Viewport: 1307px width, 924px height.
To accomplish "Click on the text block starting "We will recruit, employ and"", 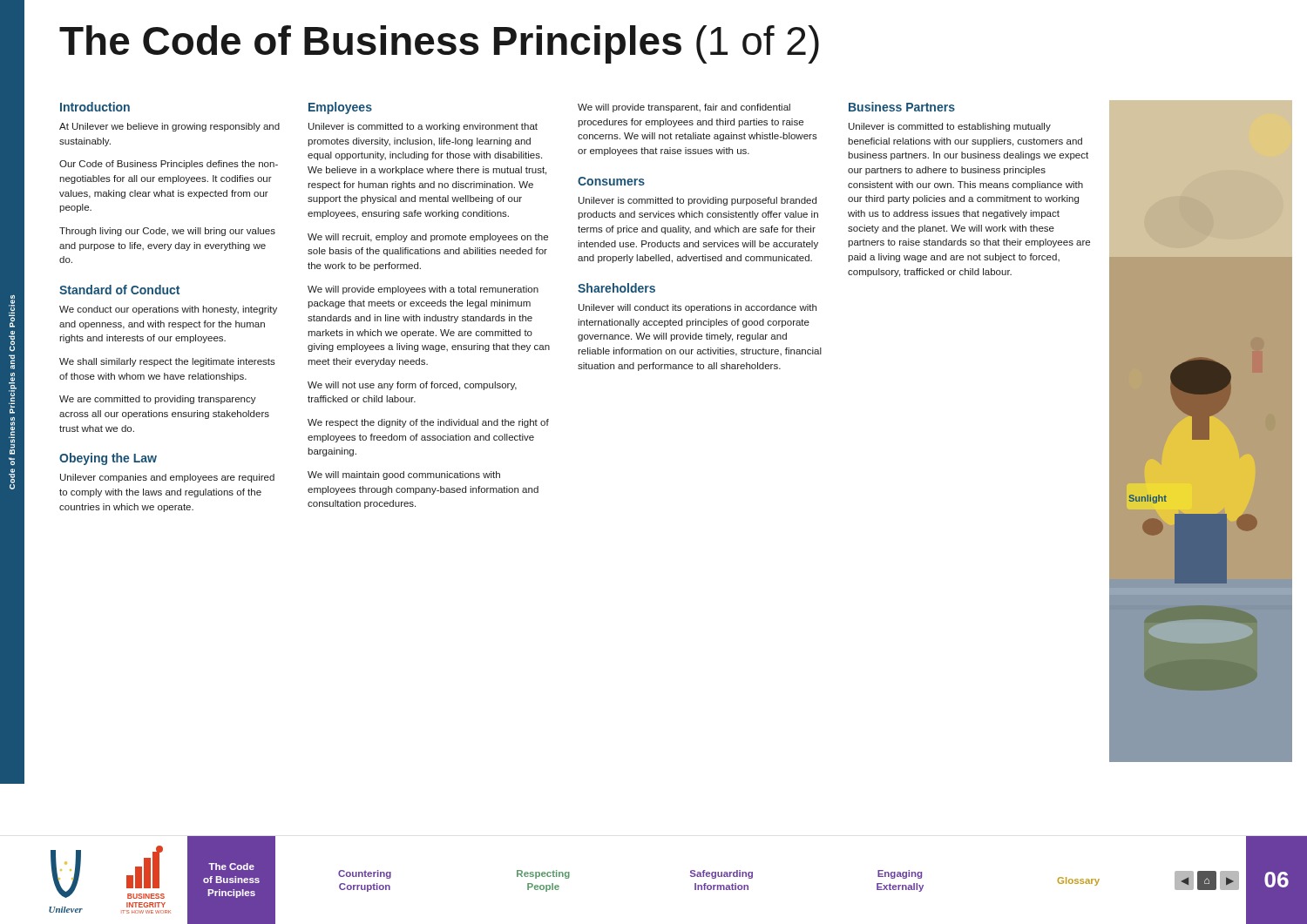I will (x=428, y=251).
